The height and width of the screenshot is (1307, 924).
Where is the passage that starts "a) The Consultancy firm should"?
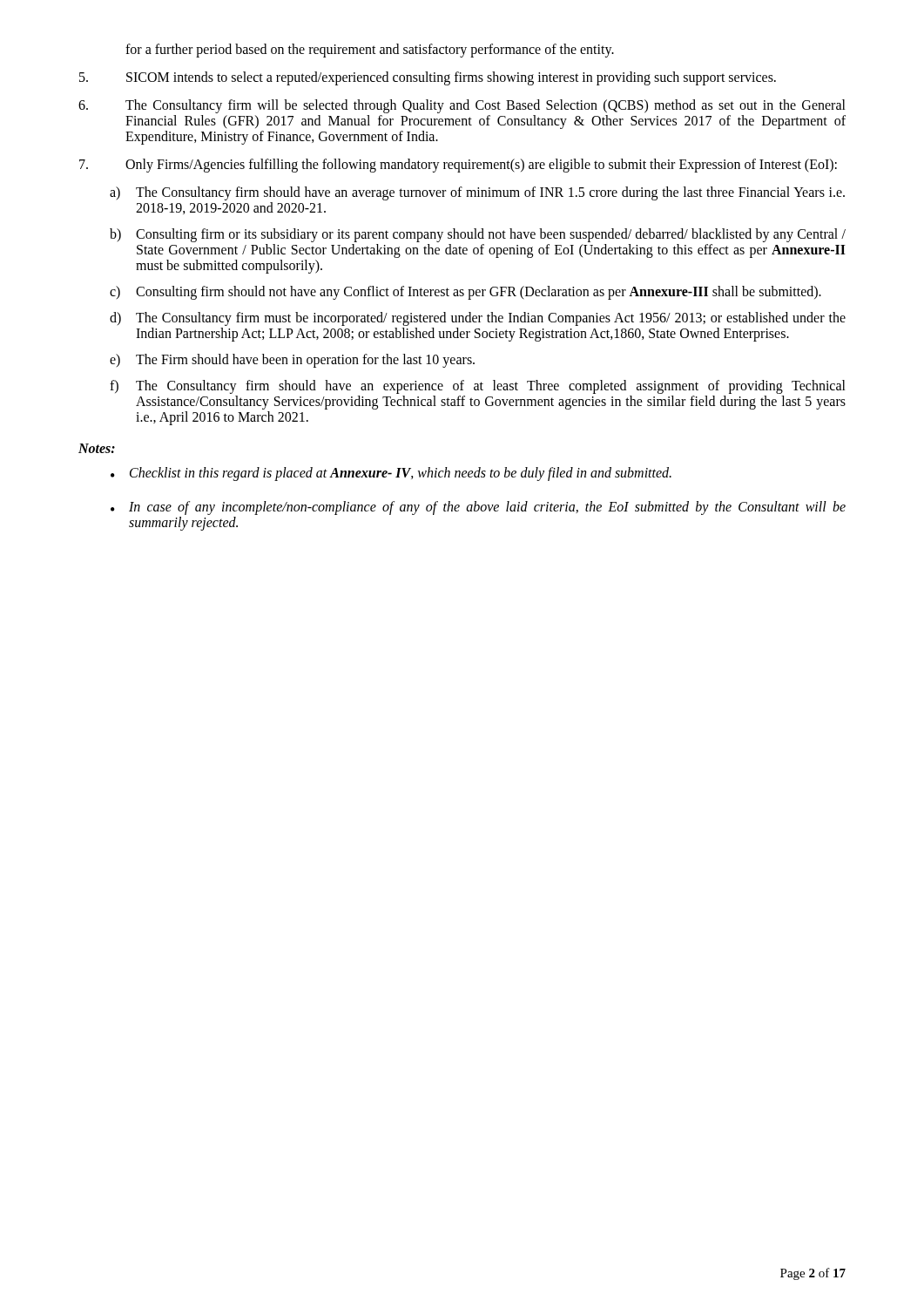(x=478, y=200)
